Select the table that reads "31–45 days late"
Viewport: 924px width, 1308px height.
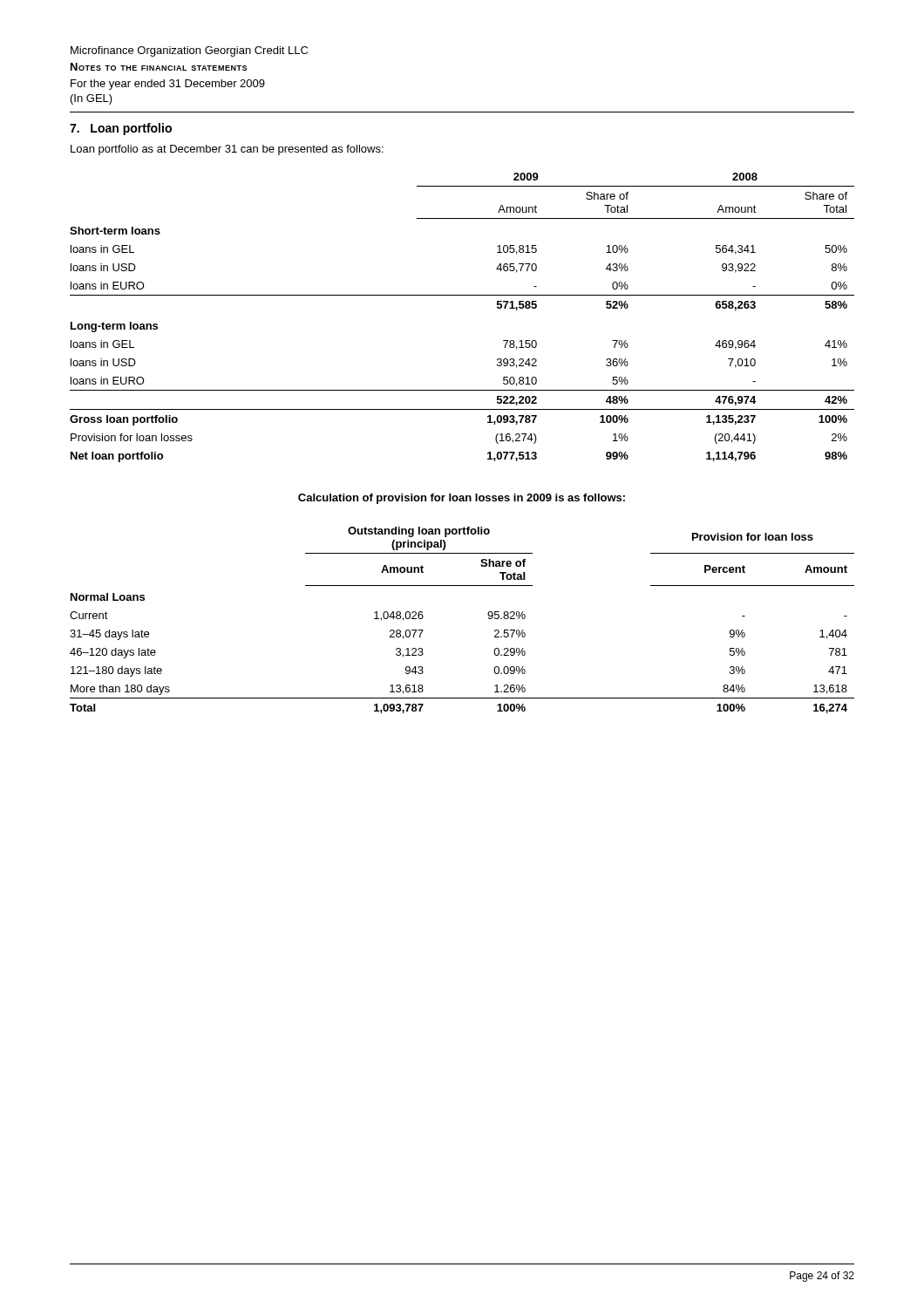click(x=462, y=619)
